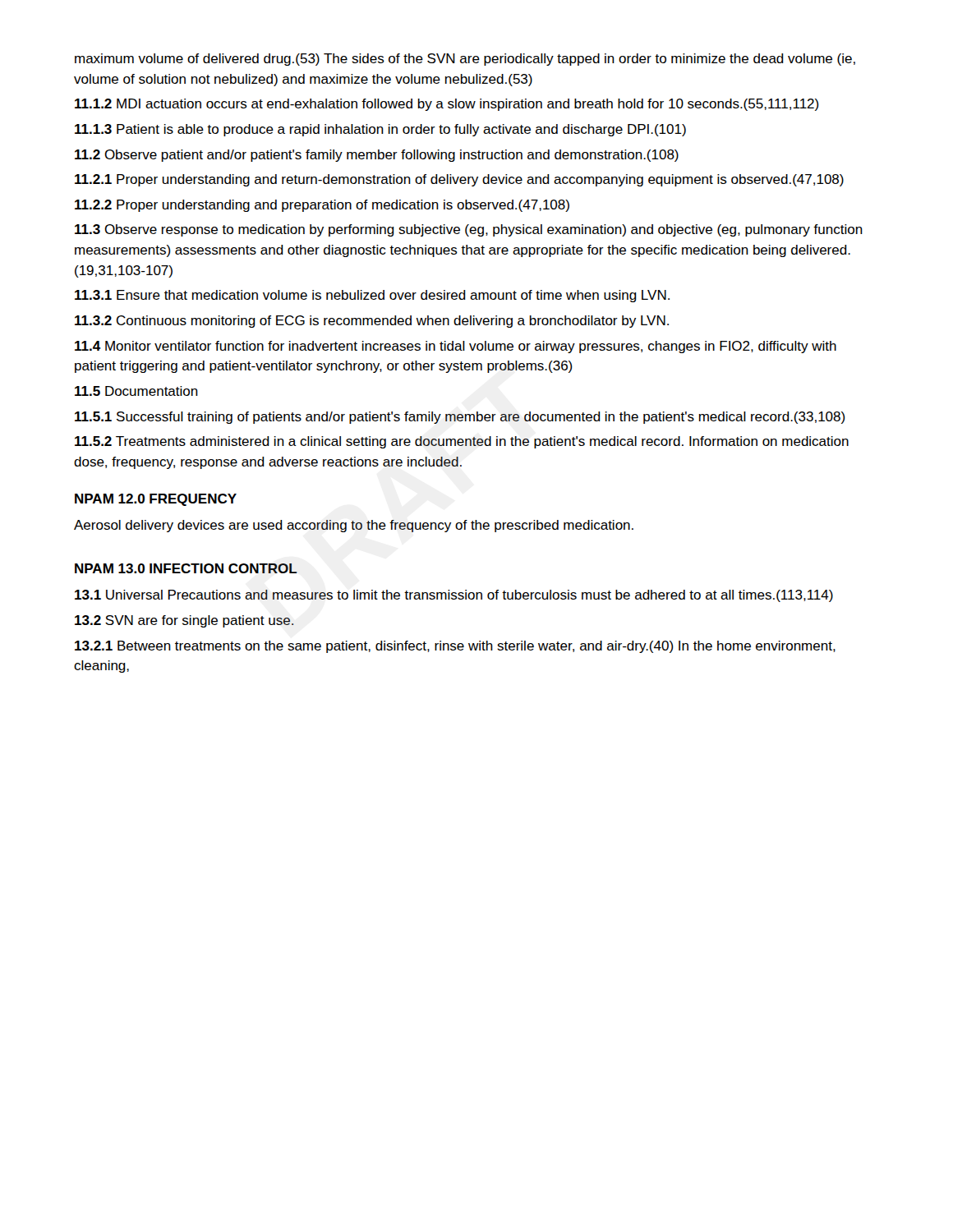This screenshot has height=1232, width=953.
Task: Click on the passage starting "11.2 Observe patient and/or"
Action: [476, 155]
